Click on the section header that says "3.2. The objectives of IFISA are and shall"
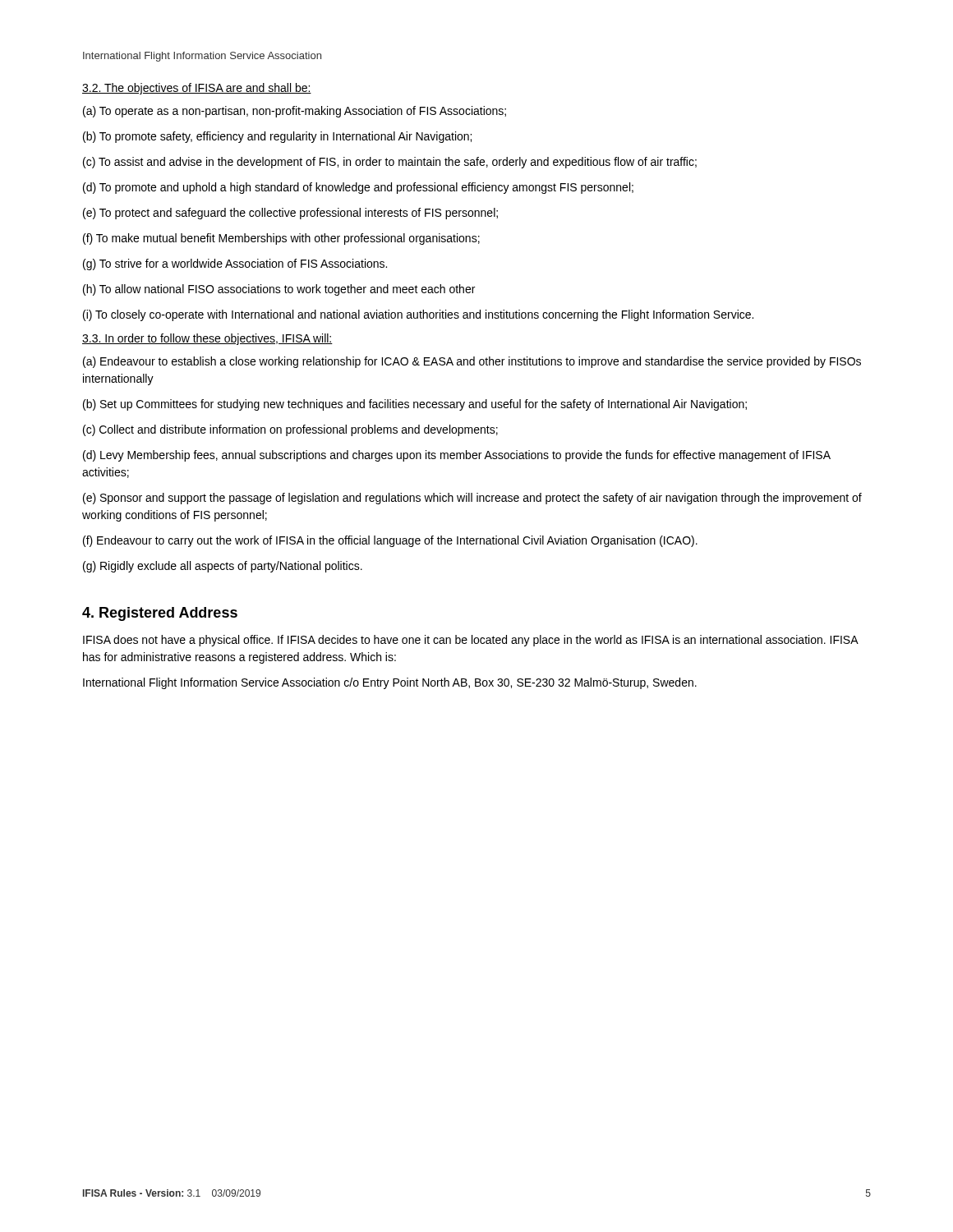Screen dimensions: 1232x953 [197, 88]
